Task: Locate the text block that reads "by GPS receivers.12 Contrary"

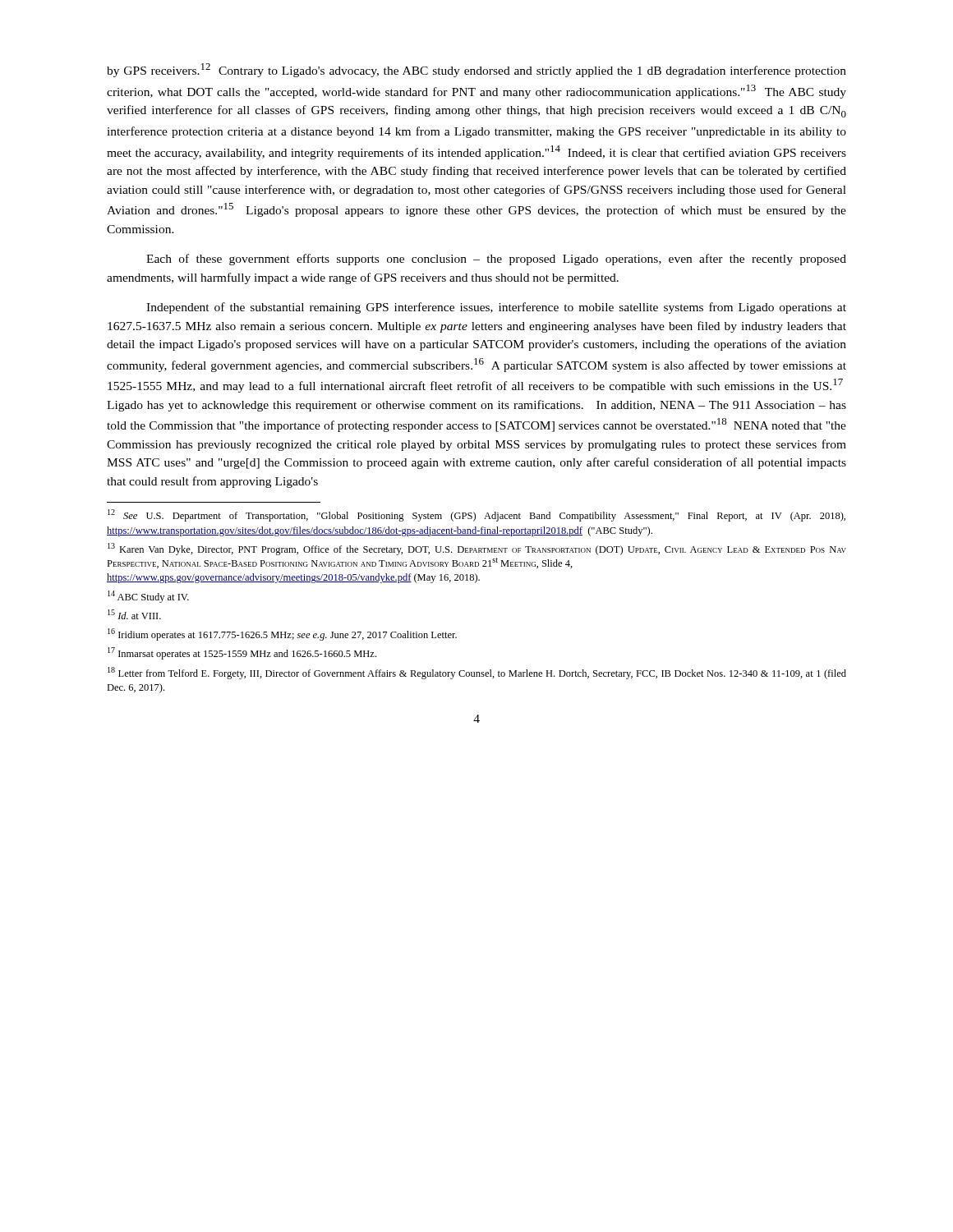Action: pos(476,275)
